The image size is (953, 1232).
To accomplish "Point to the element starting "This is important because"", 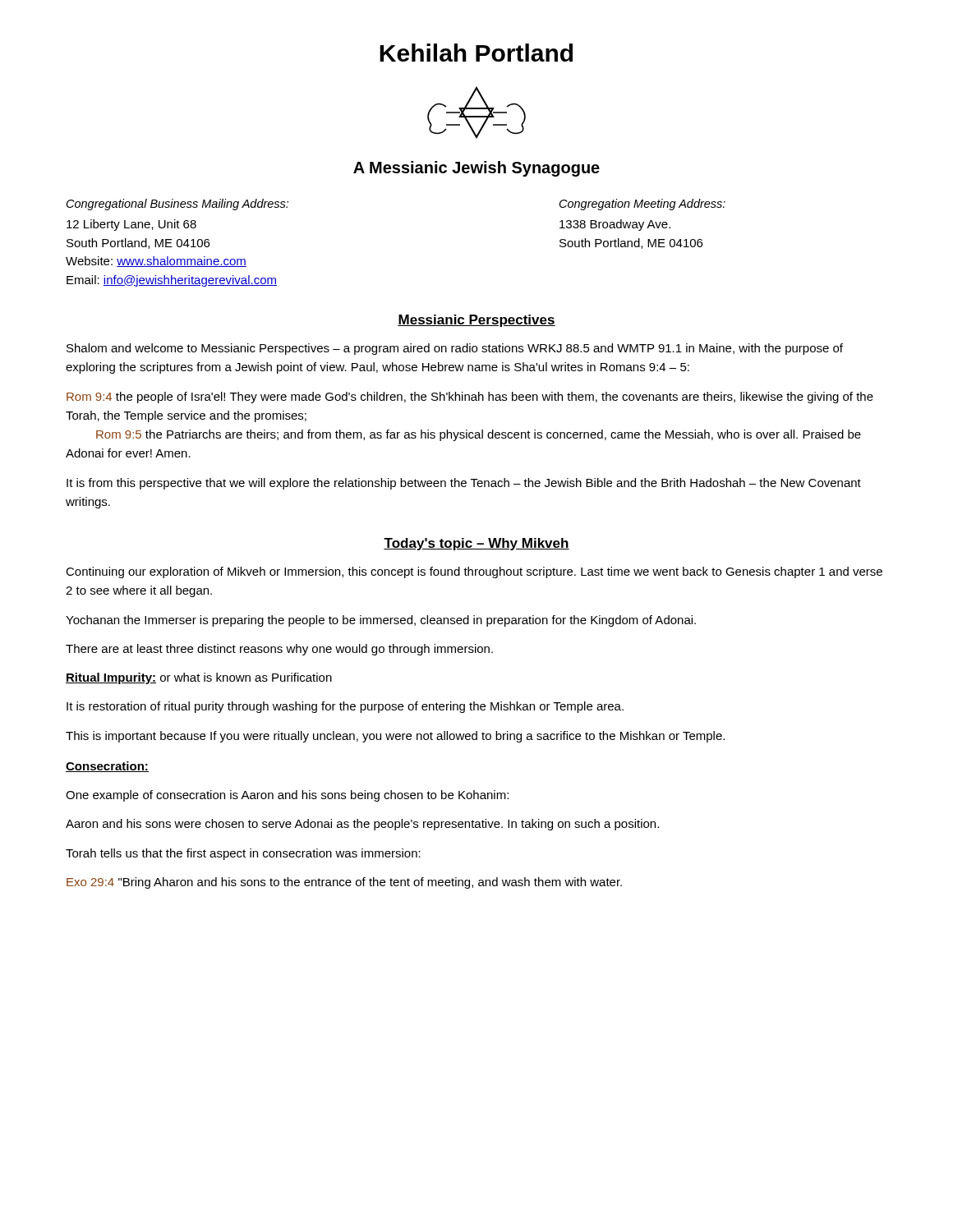I will pos(396,735).
